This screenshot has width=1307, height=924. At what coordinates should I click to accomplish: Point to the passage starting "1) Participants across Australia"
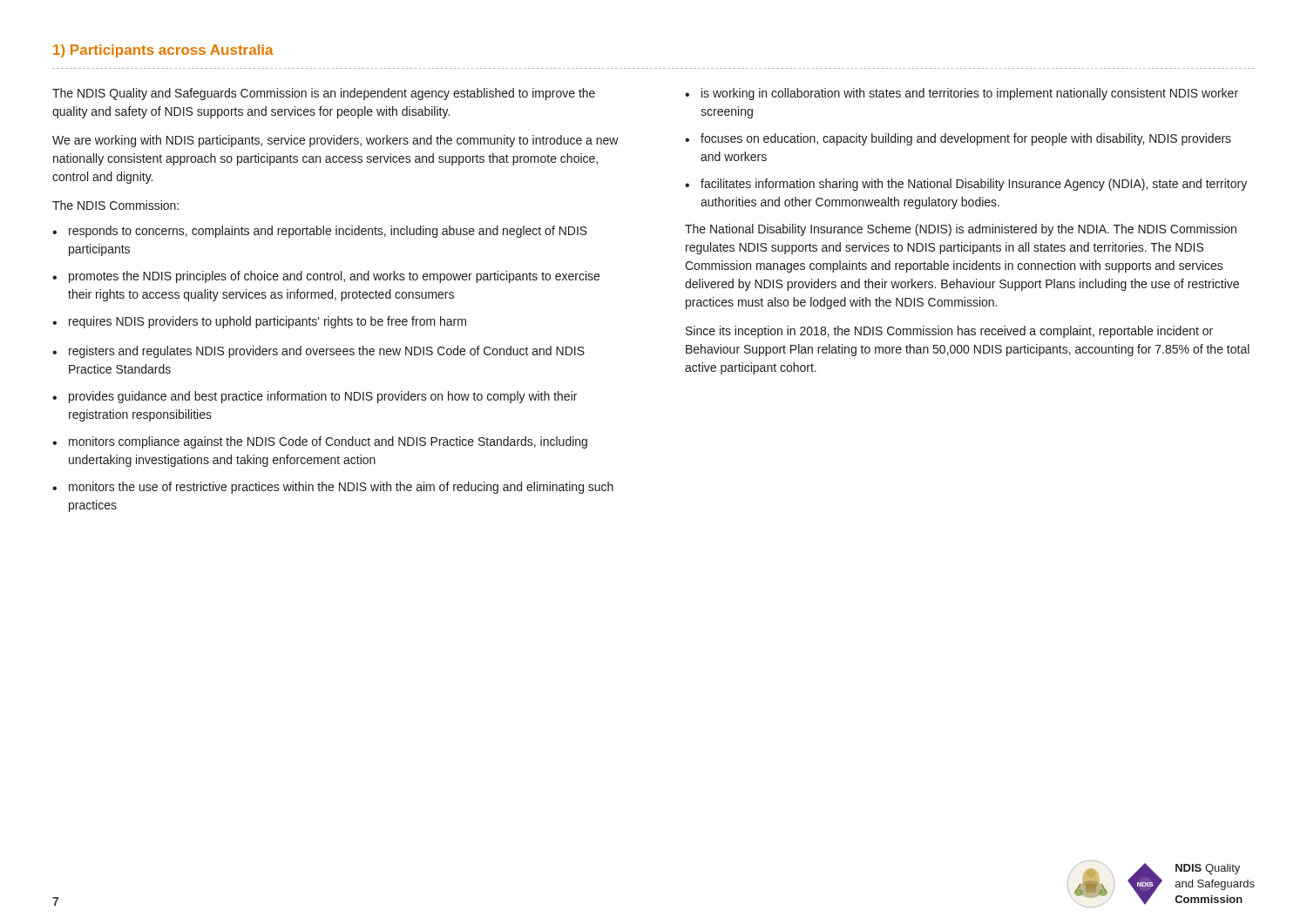163,50
